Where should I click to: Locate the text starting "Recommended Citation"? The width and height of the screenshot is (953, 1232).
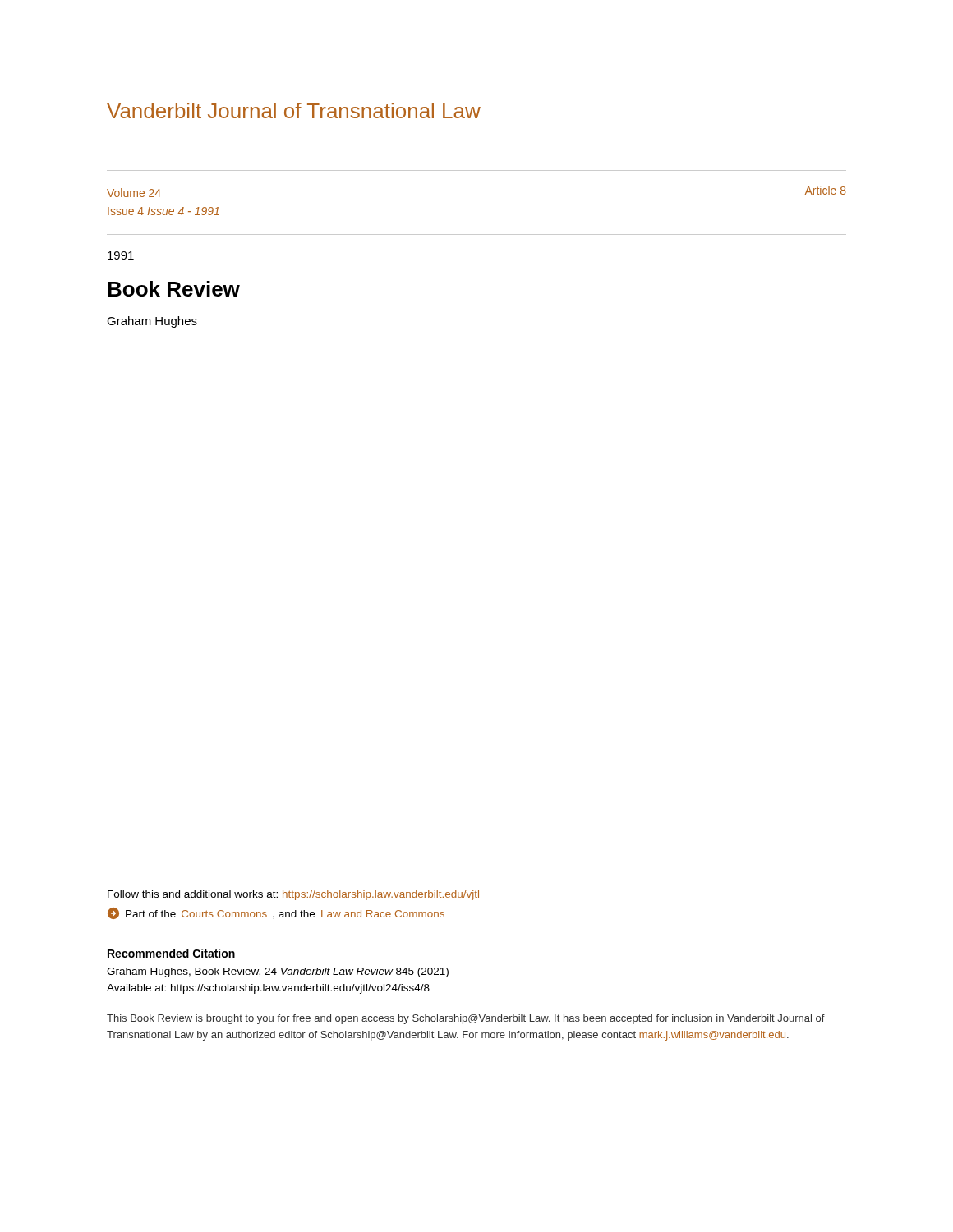[171, 954]
